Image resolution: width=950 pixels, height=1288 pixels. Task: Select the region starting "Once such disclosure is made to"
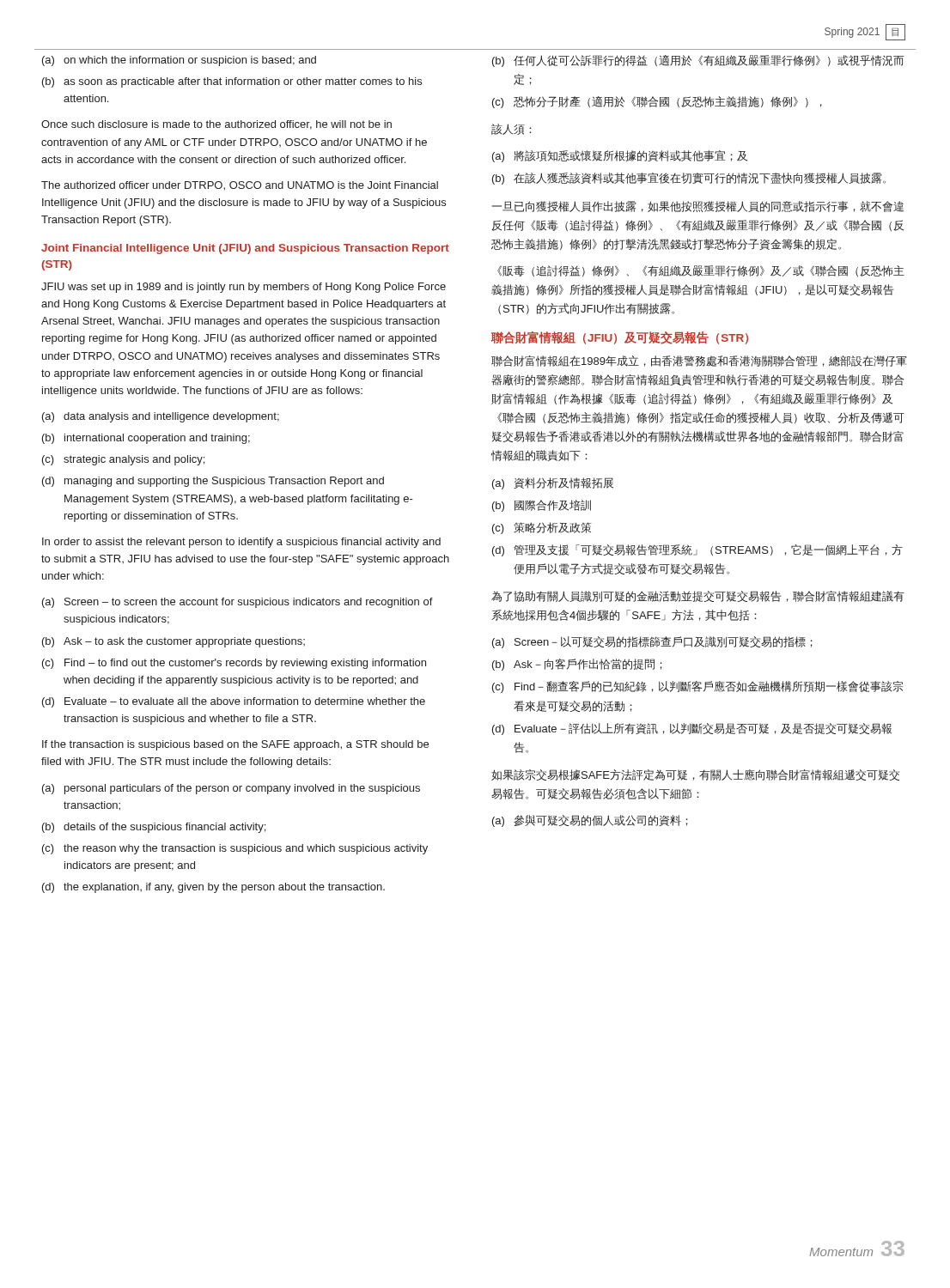tap(246, 142)
